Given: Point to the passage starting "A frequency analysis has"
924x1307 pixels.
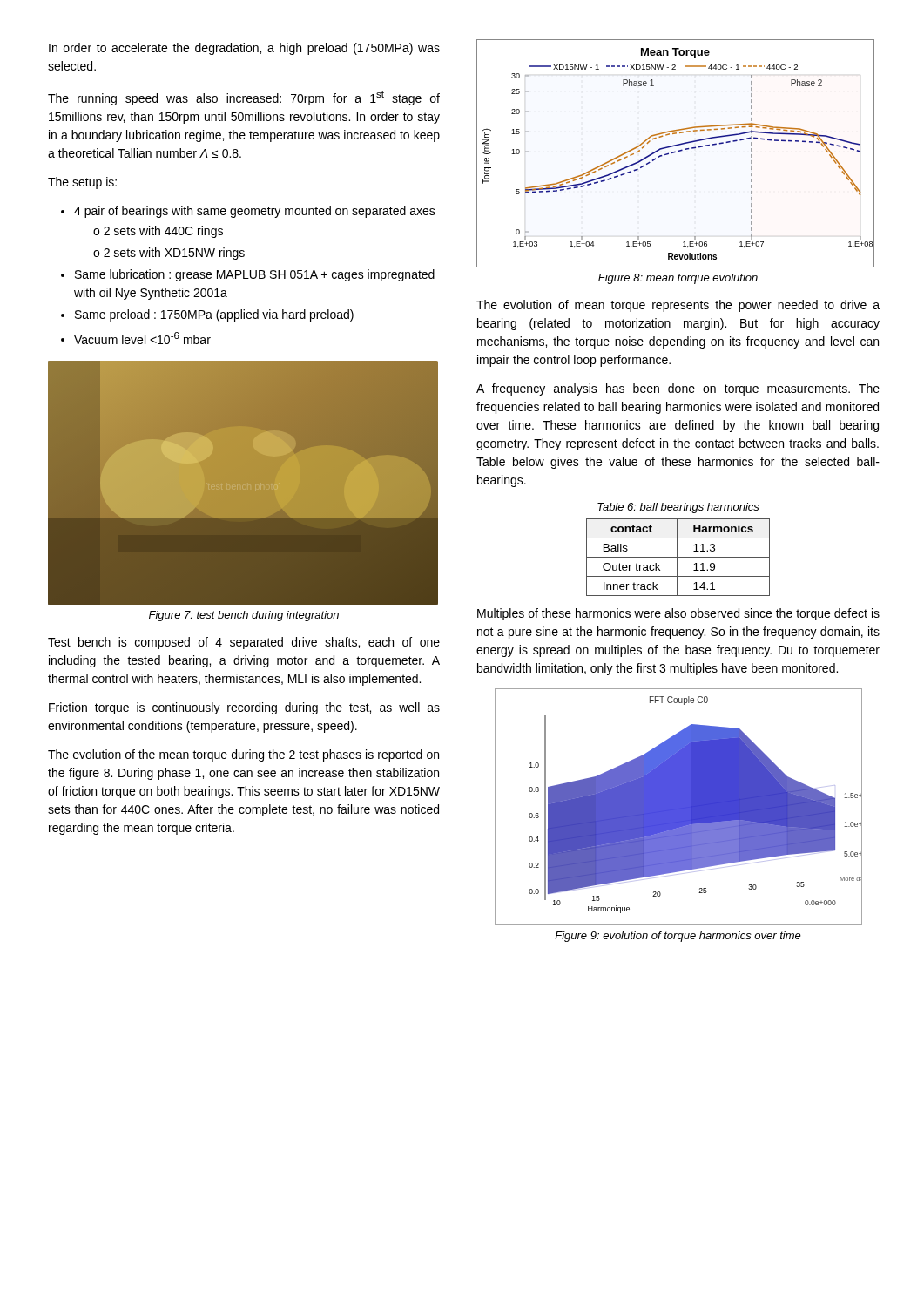Looking at the screenshot, I should [x=678, y=435].
